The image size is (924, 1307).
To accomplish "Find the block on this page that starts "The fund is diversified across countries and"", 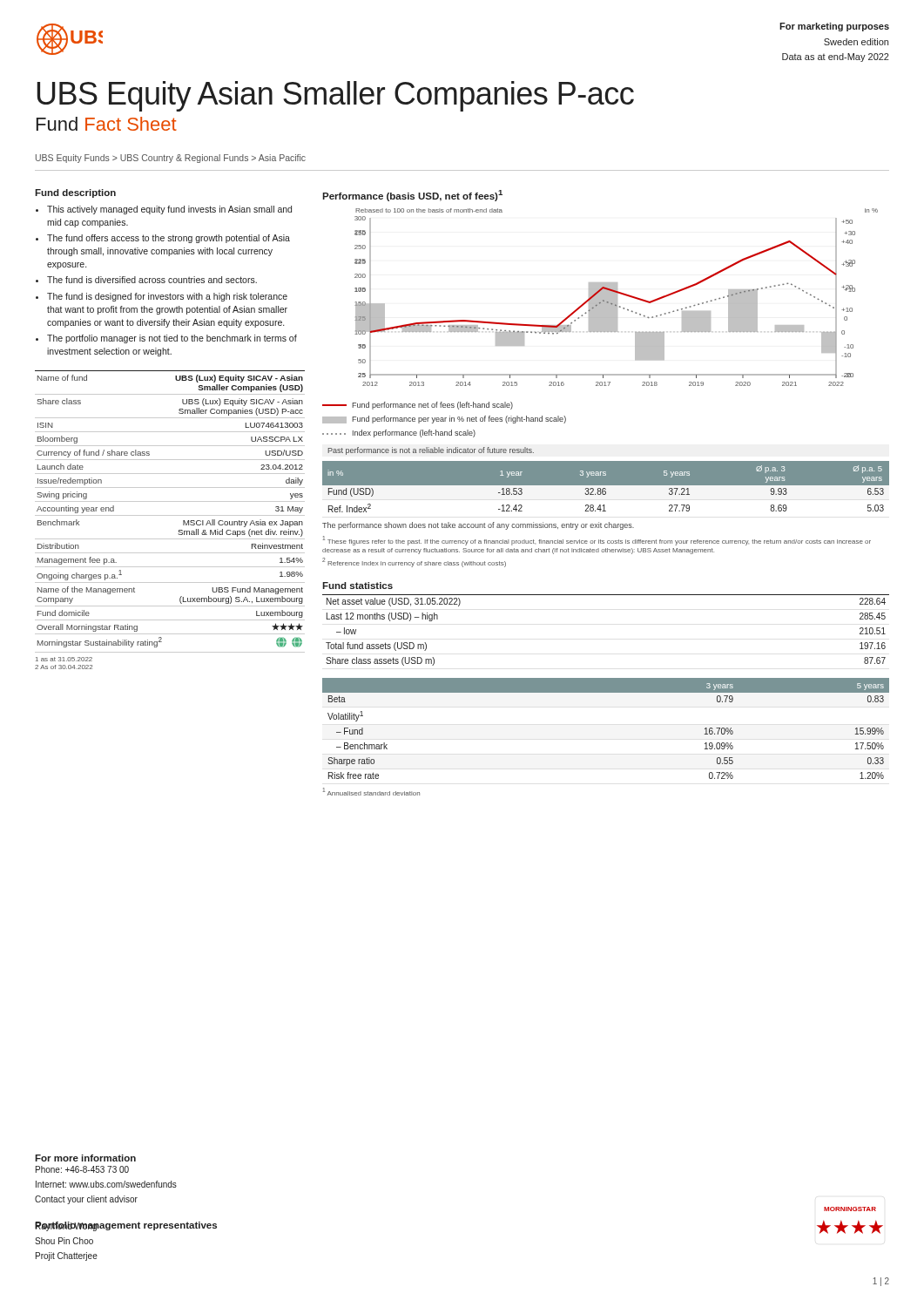I will 152,280.
